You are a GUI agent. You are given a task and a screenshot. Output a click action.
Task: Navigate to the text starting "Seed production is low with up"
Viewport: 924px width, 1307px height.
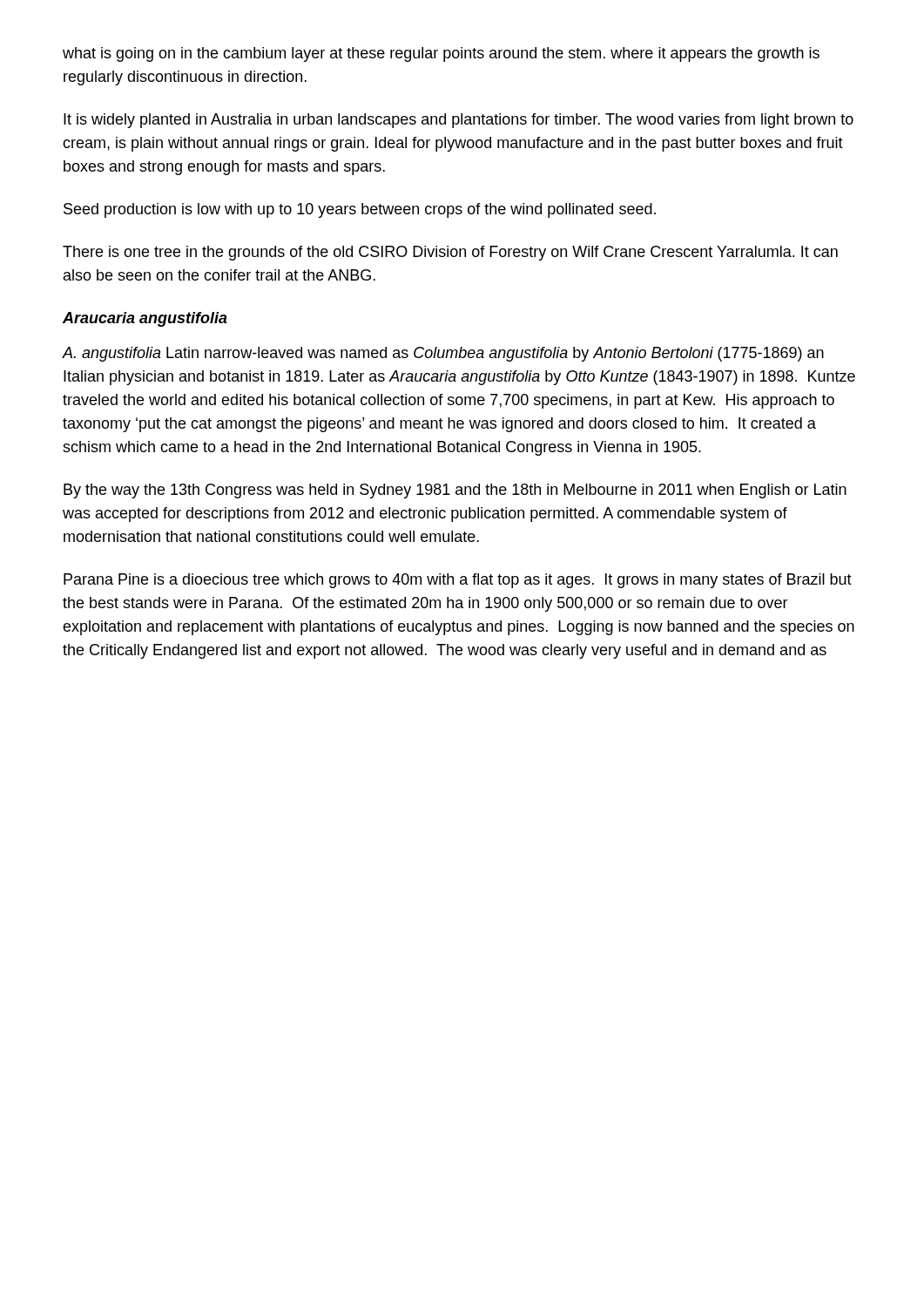(360, 209)
